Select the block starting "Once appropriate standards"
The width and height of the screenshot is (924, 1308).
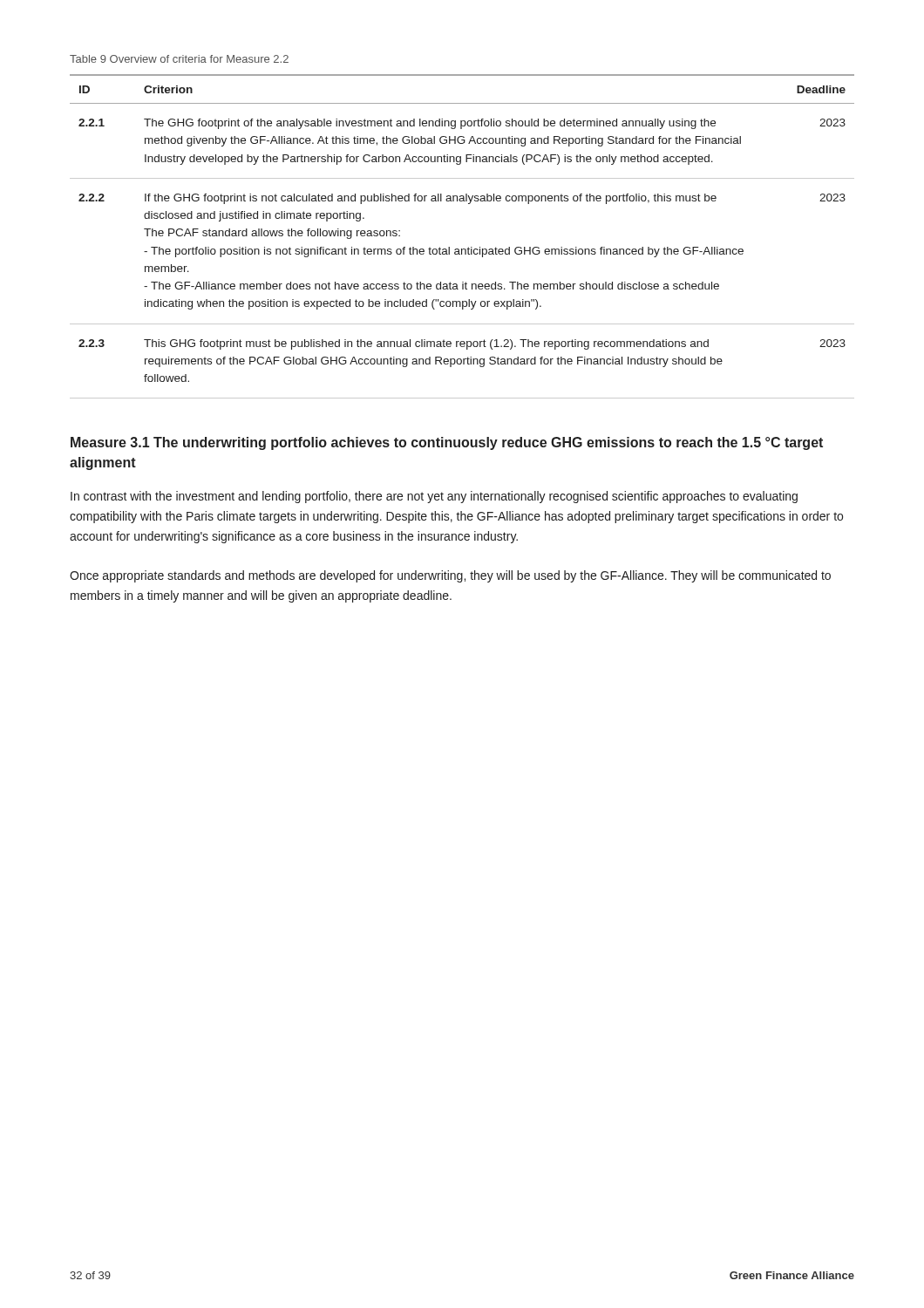451,586
